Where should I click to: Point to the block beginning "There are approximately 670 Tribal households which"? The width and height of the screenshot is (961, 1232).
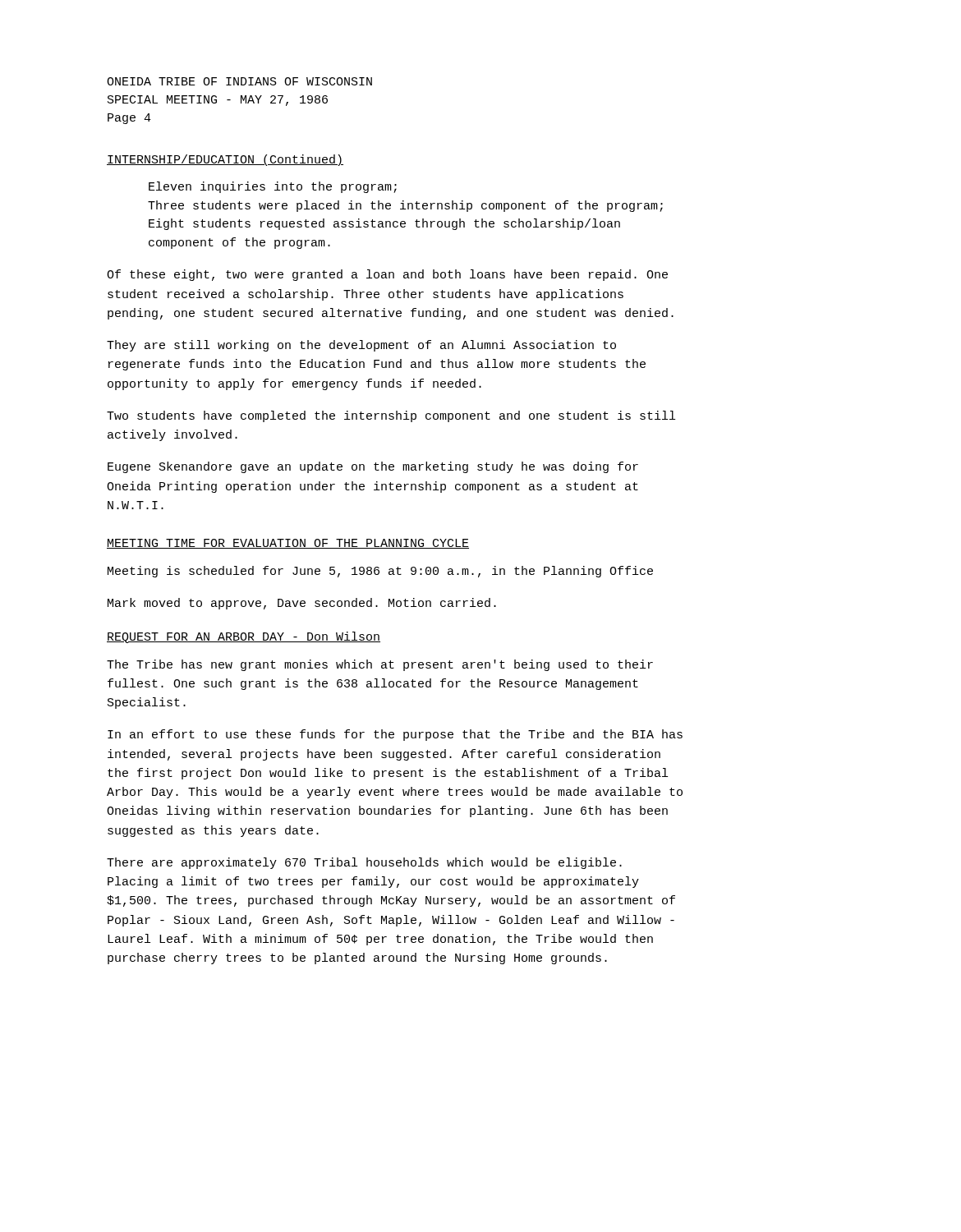pyautogui.click(x=391, y=911)
